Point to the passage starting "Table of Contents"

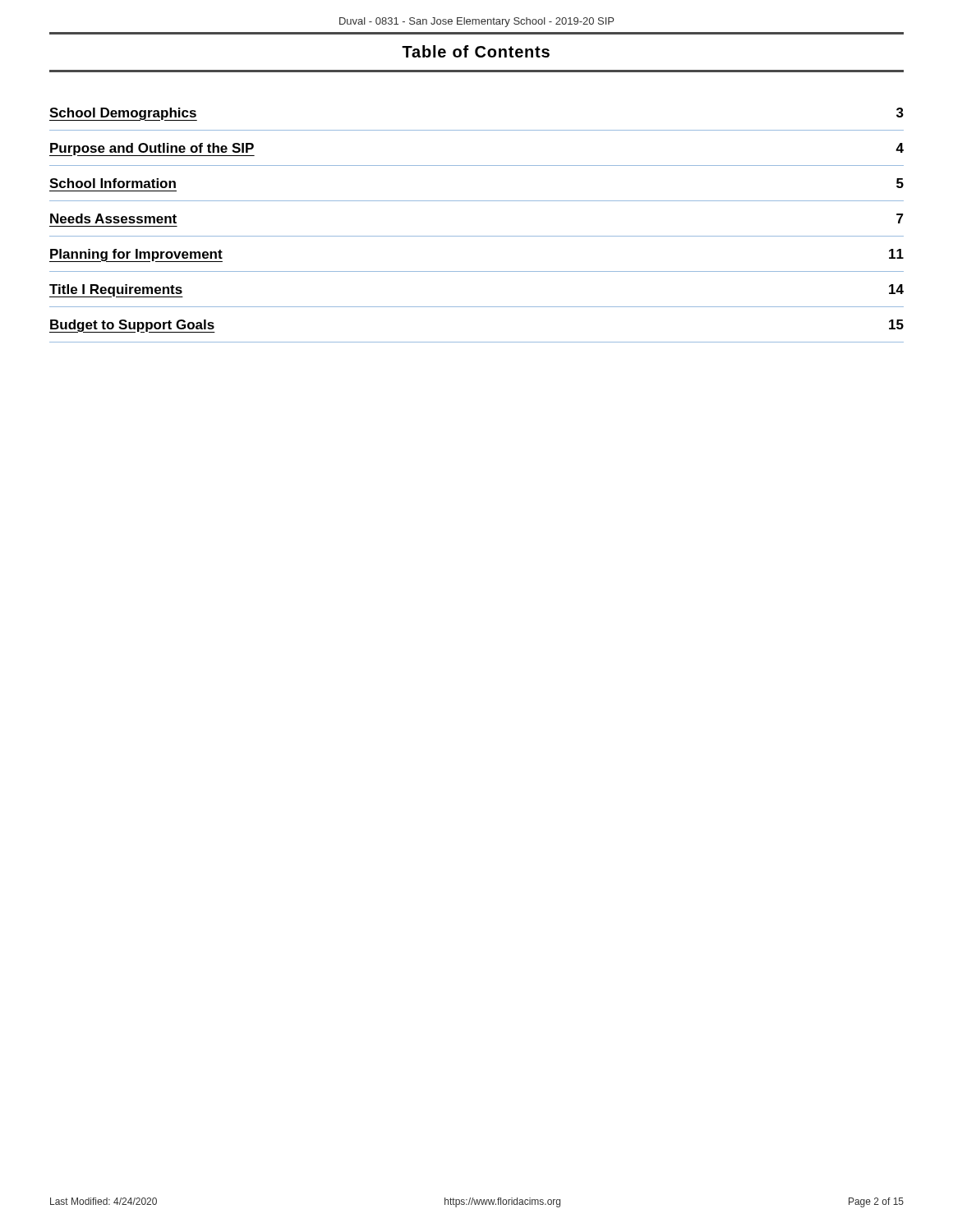point(476,52)
